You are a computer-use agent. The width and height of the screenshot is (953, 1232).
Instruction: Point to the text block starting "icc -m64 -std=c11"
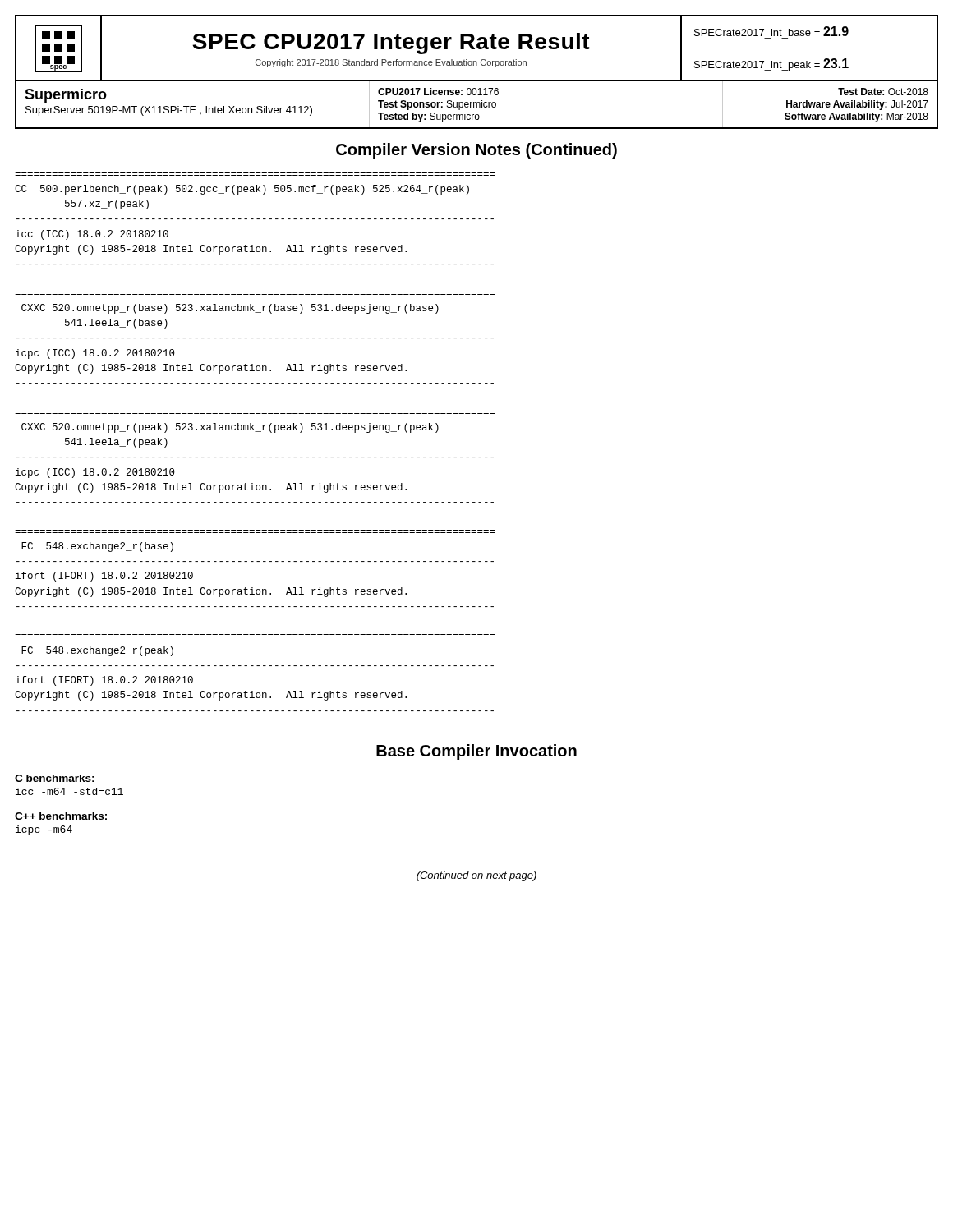(69, 792)
